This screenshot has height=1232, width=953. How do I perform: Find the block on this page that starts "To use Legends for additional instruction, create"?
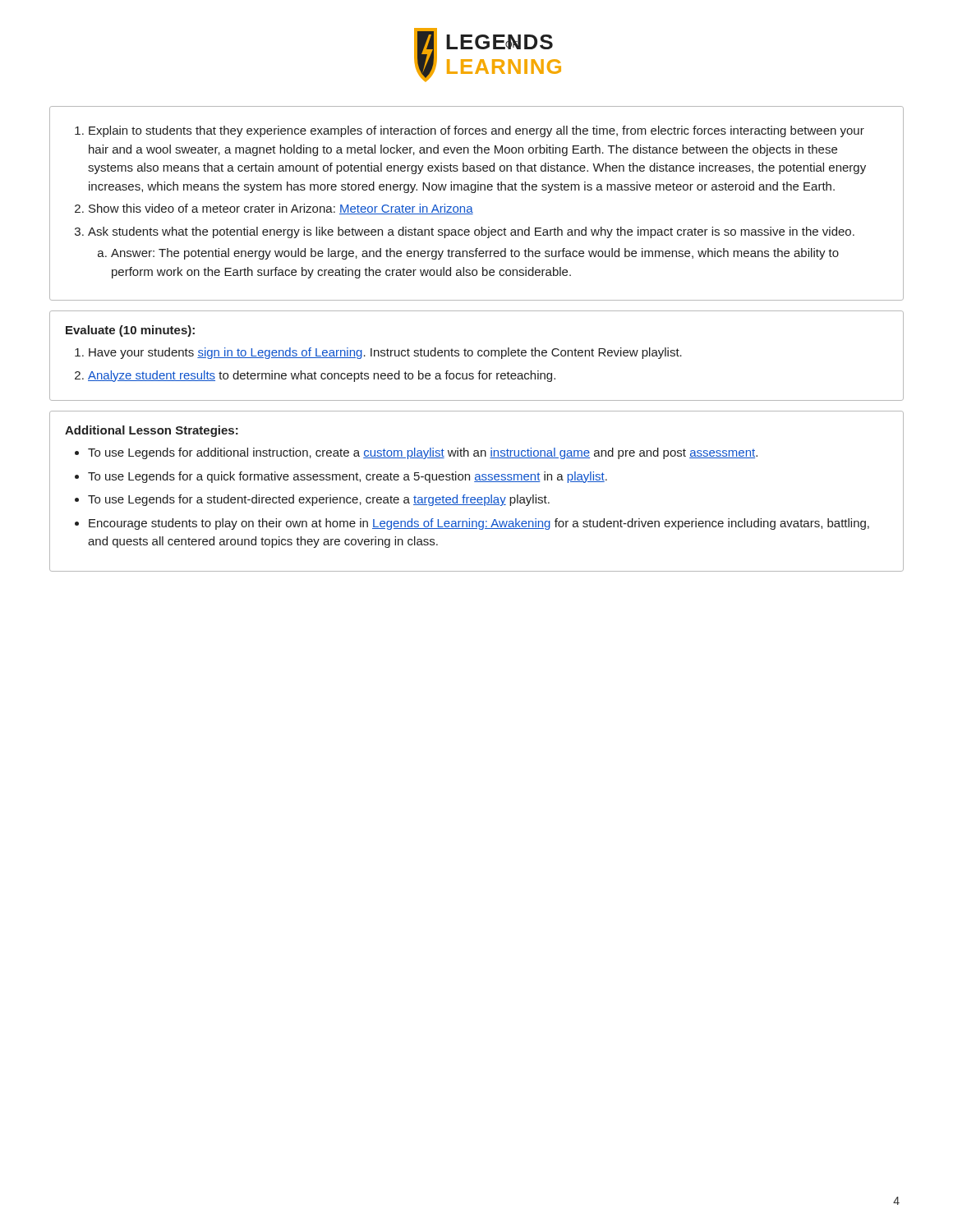(x=423, y=452)
